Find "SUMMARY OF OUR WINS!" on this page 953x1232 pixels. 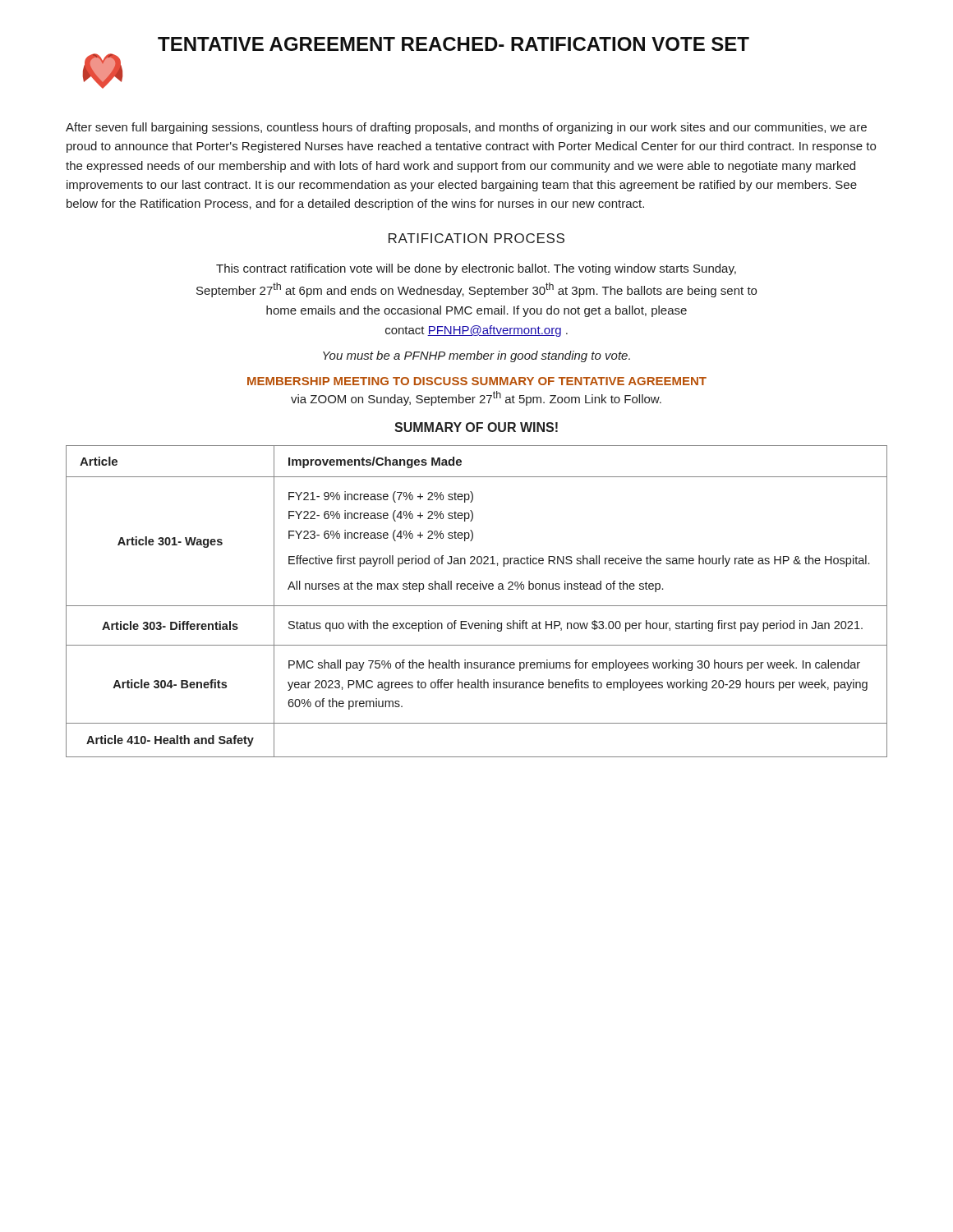[x=476, y=428]
